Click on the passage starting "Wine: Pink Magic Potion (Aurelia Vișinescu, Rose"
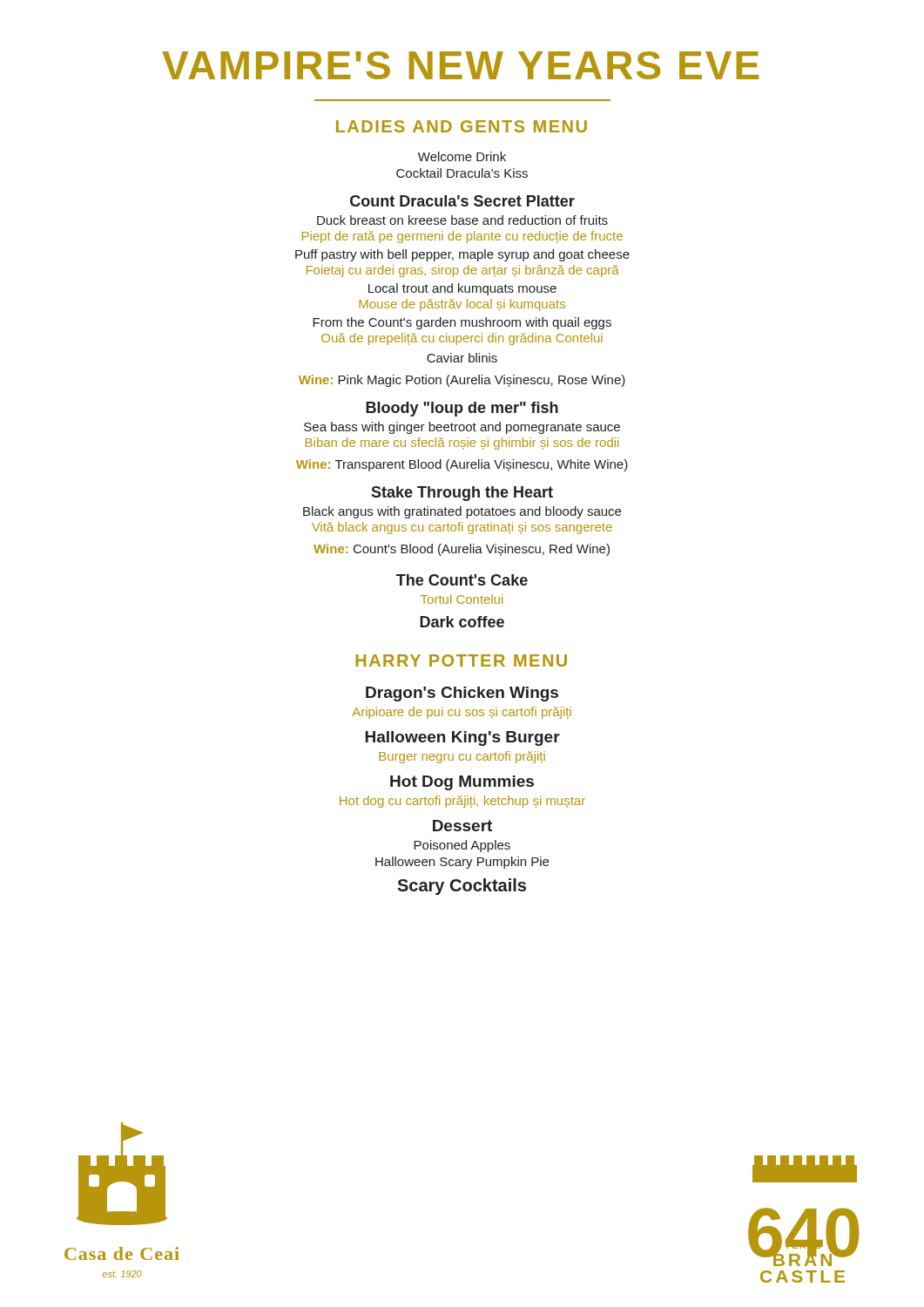This screenshot has width=924, height=1307. (462, 379)
